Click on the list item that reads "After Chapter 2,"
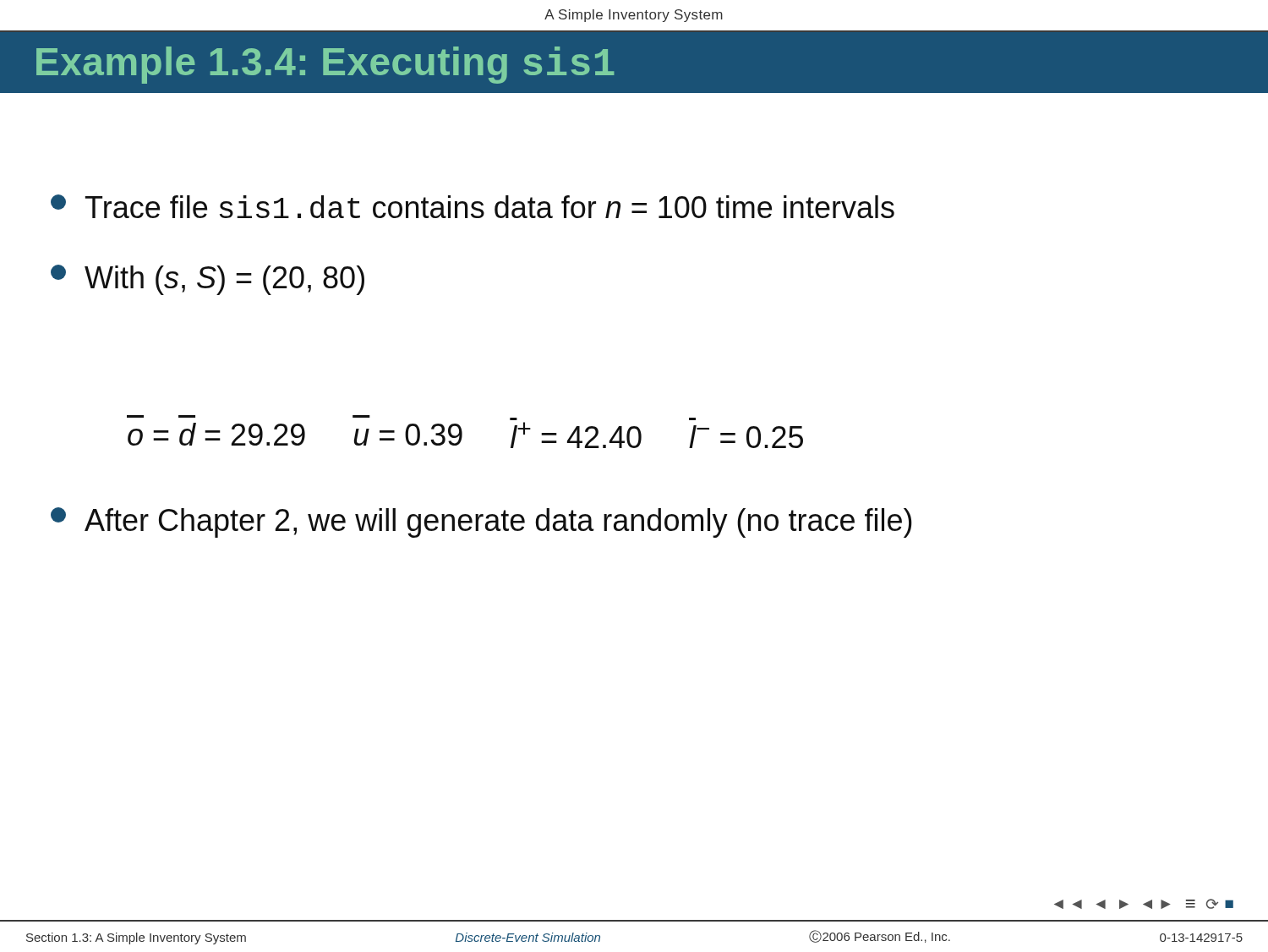The image size is (1268, 952). point(482,521)
